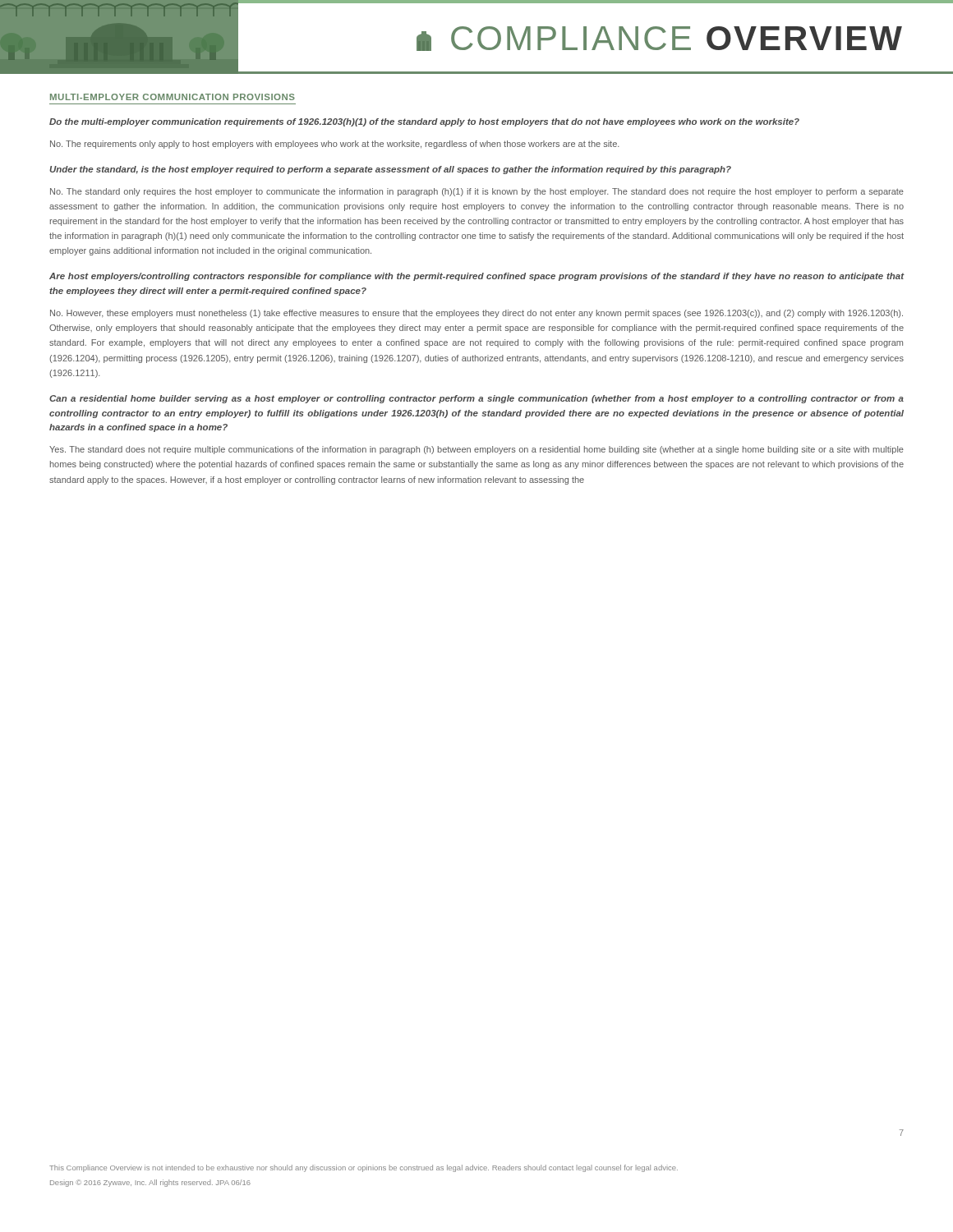Find the text block starting "Are host employers/controlling contractors responsible"
Viewport: 953px width, 1232px height.
(x=476, y=284)
